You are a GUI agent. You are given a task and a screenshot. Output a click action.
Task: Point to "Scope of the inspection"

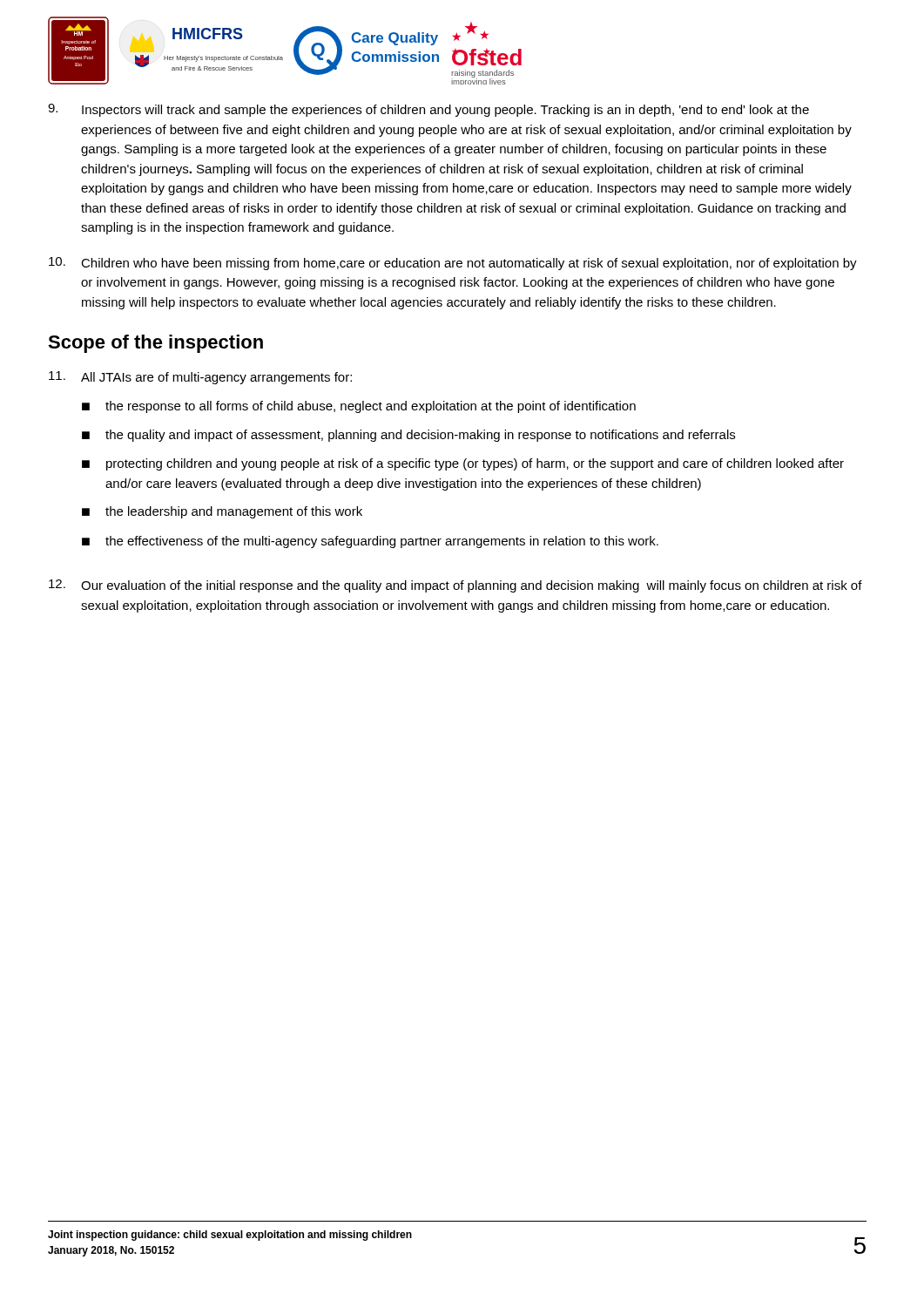point(156,342)
